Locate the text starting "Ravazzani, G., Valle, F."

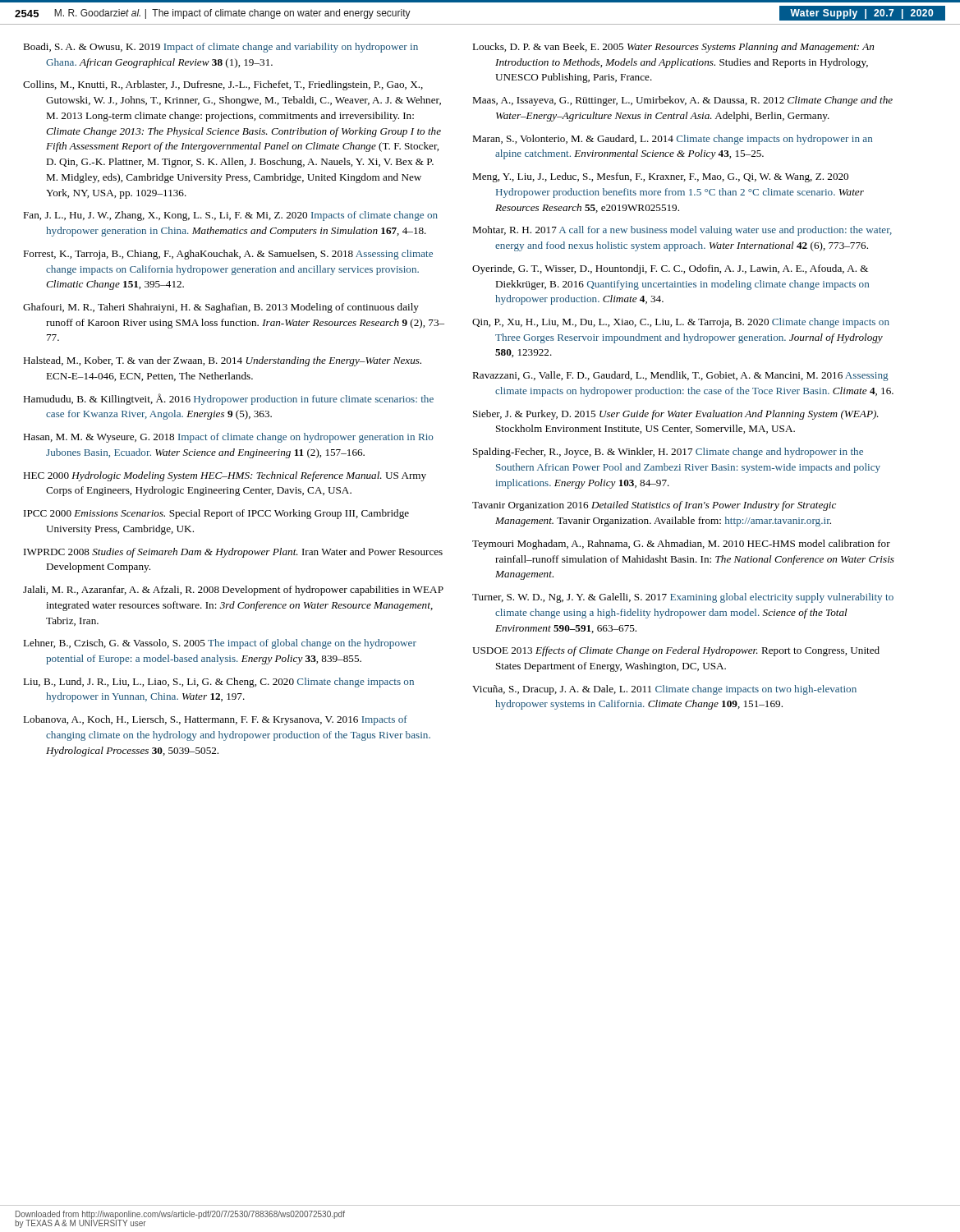[683, 383]
